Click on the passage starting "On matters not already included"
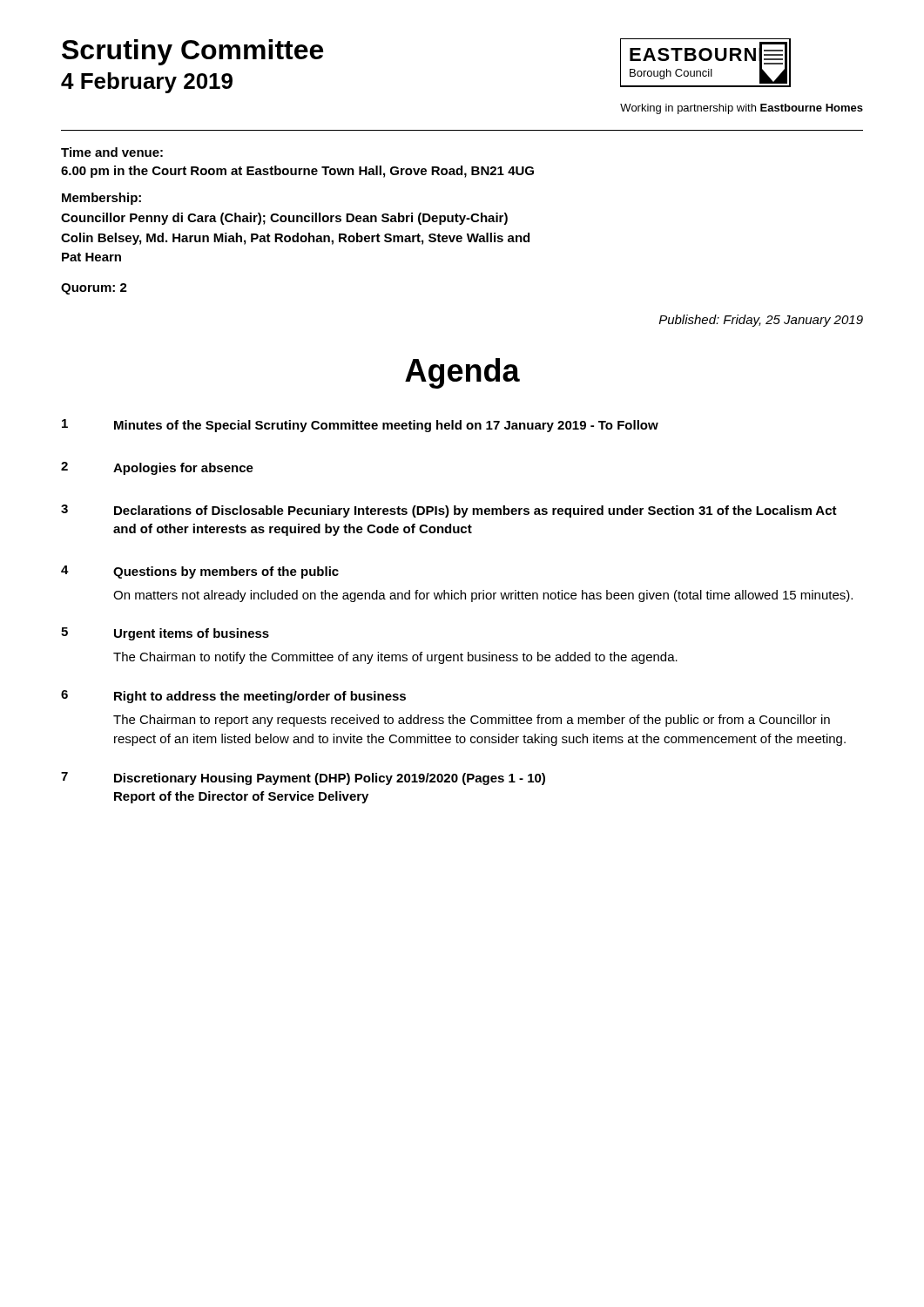 484,594
